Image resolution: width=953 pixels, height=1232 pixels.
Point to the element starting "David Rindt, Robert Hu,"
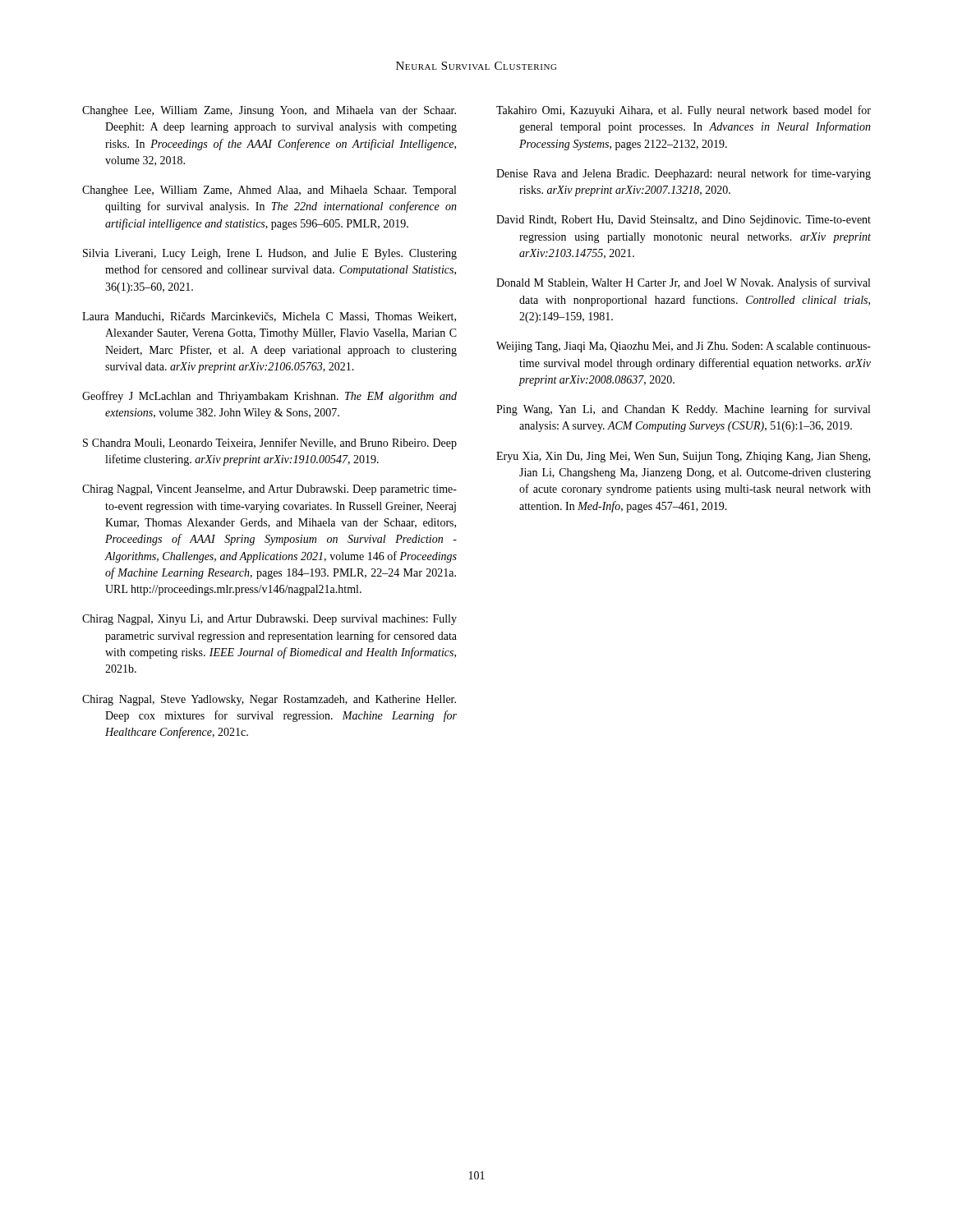point(684,237)
